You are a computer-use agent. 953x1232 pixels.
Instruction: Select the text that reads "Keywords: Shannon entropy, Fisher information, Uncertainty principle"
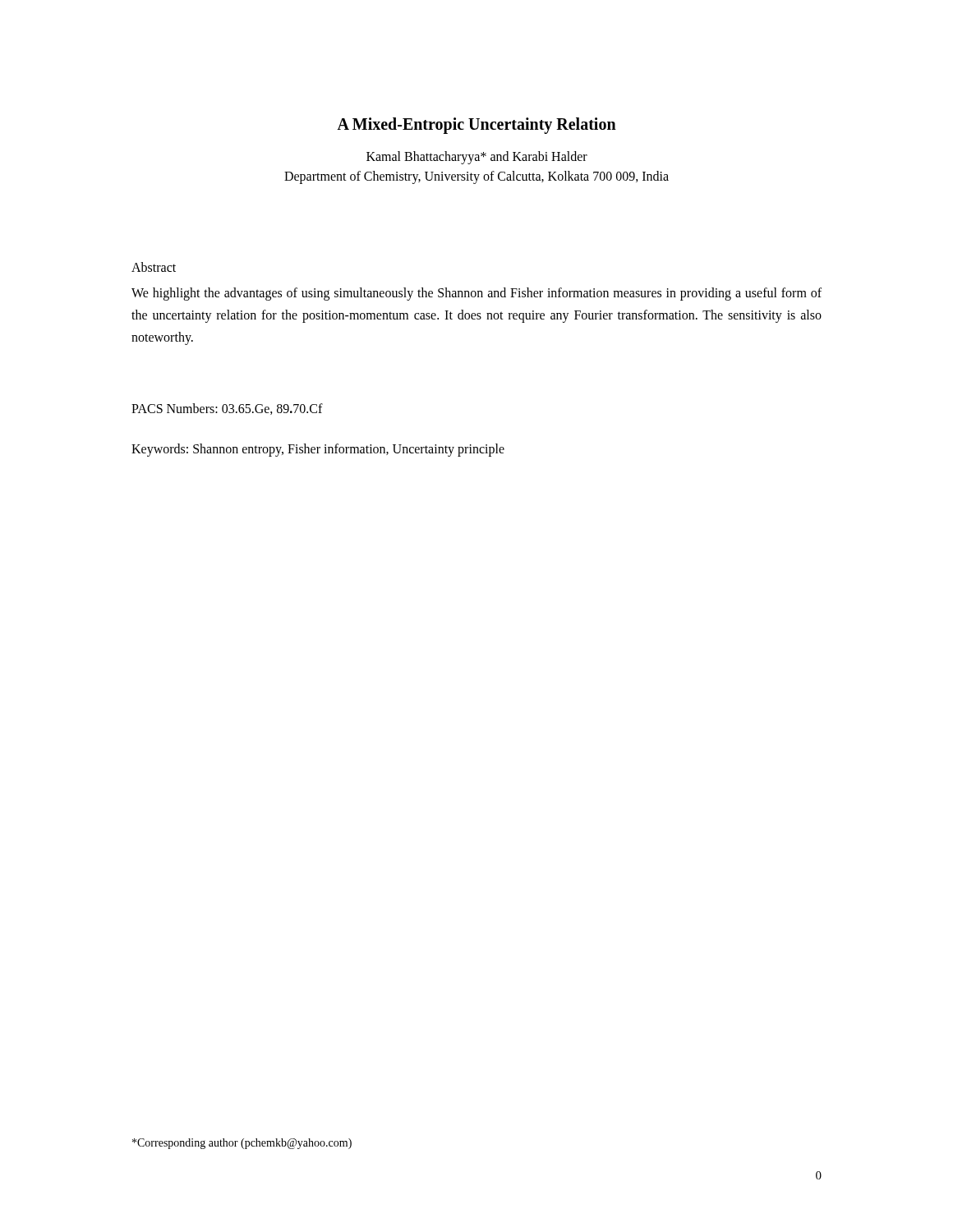click(476, 449)
